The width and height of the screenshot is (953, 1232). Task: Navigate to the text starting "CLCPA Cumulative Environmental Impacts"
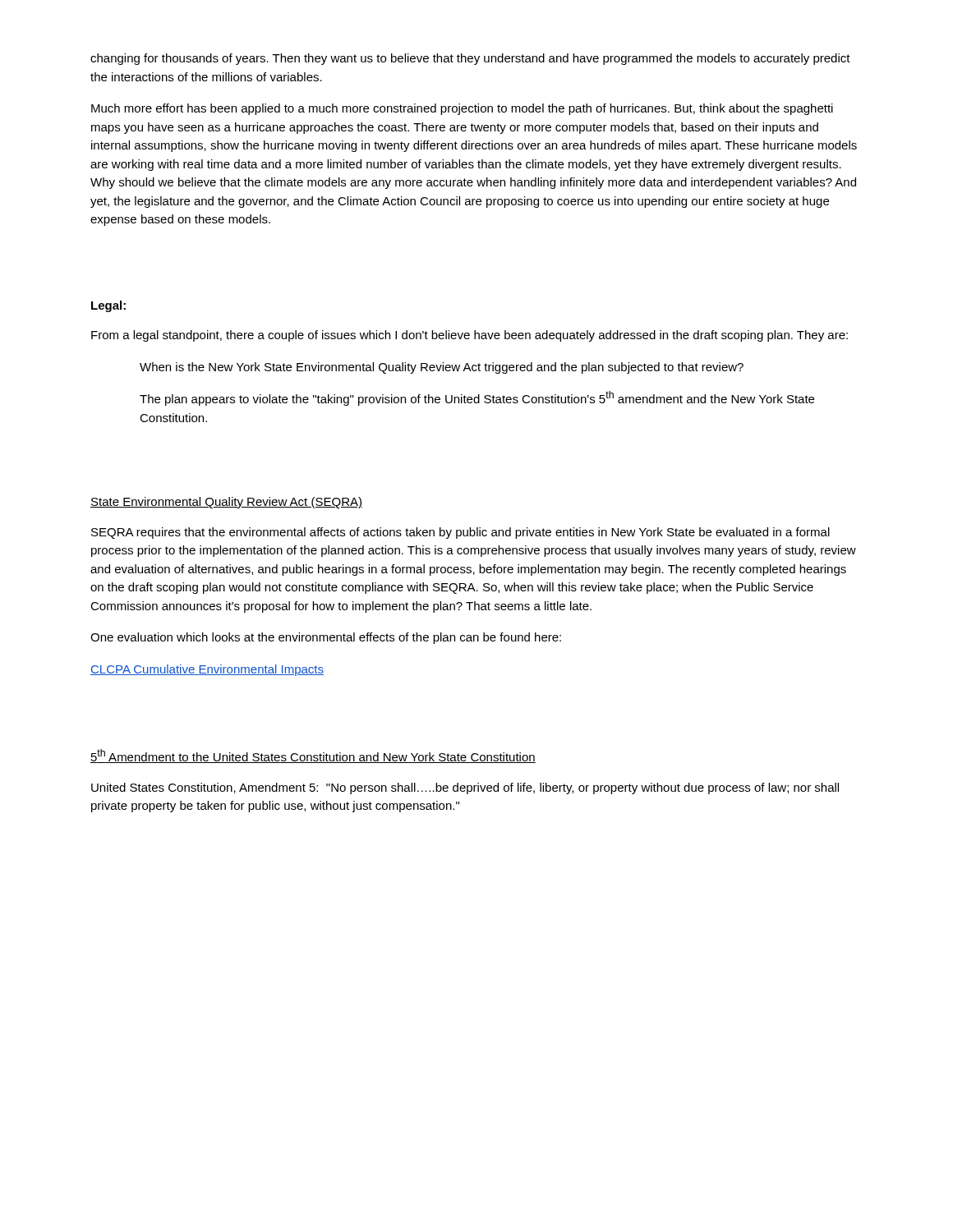pos(207,669)
